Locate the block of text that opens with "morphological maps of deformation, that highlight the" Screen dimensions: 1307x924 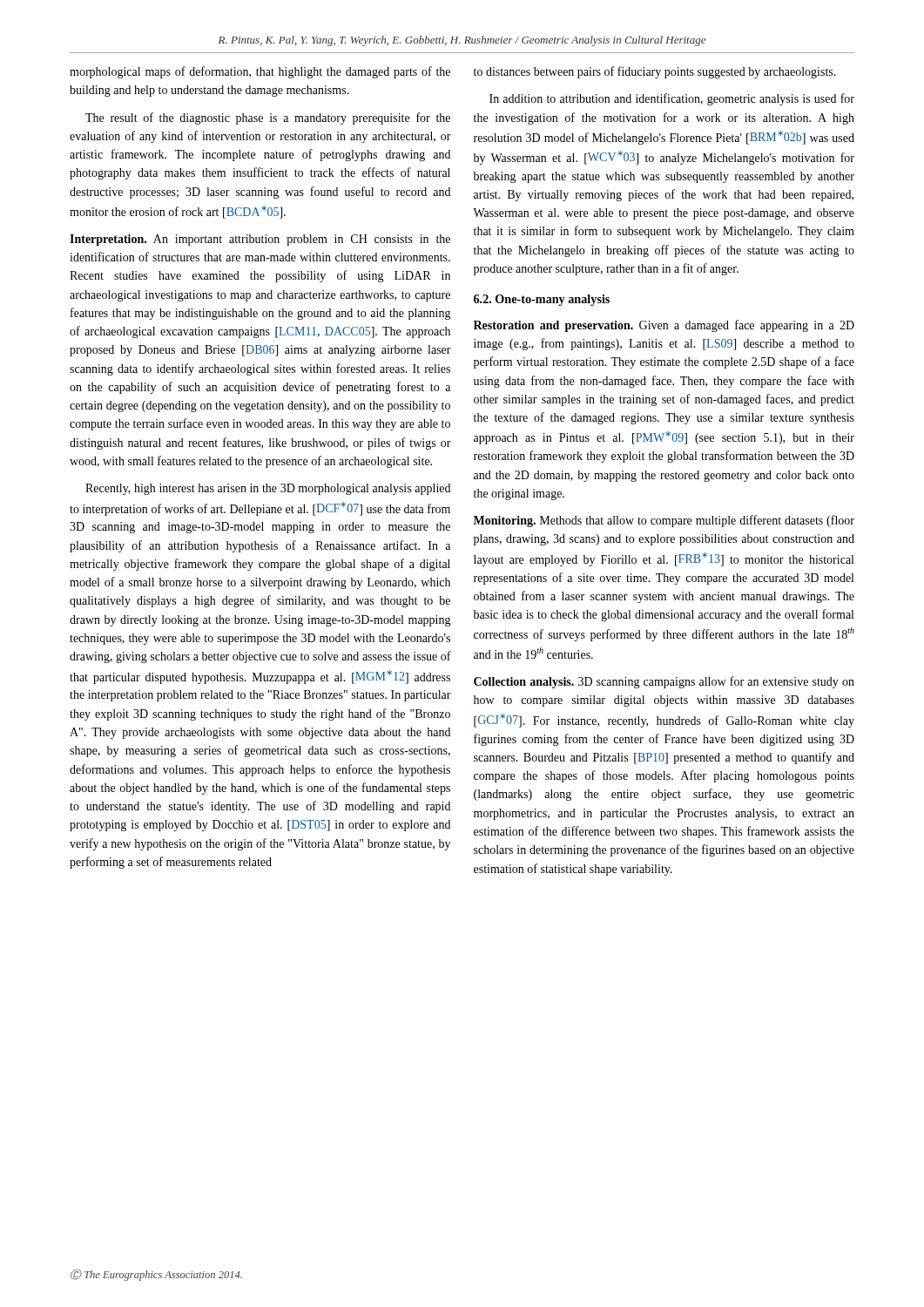(x=260, y=81)
